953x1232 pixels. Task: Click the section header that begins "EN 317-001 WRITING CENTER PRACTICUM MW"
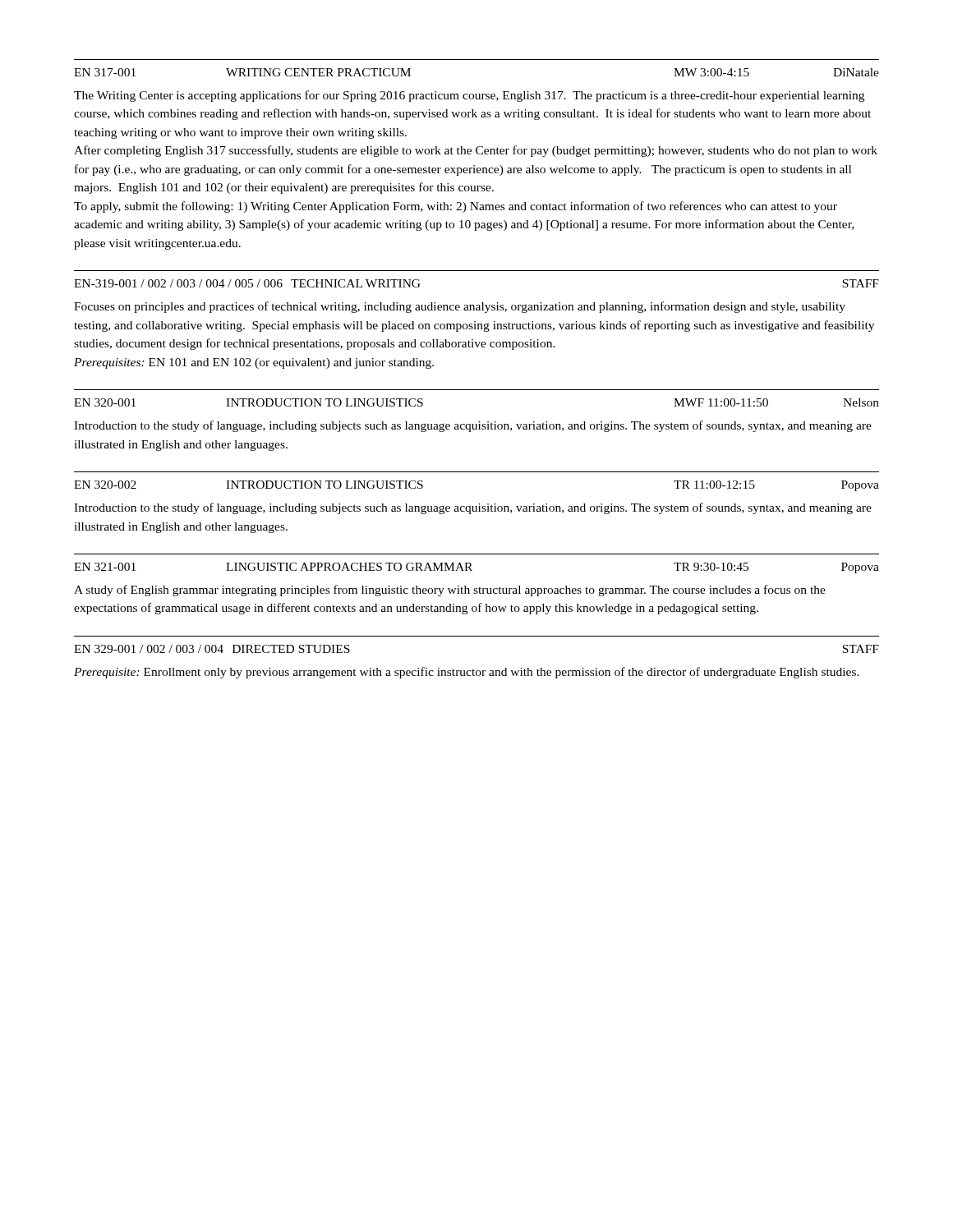103,72
